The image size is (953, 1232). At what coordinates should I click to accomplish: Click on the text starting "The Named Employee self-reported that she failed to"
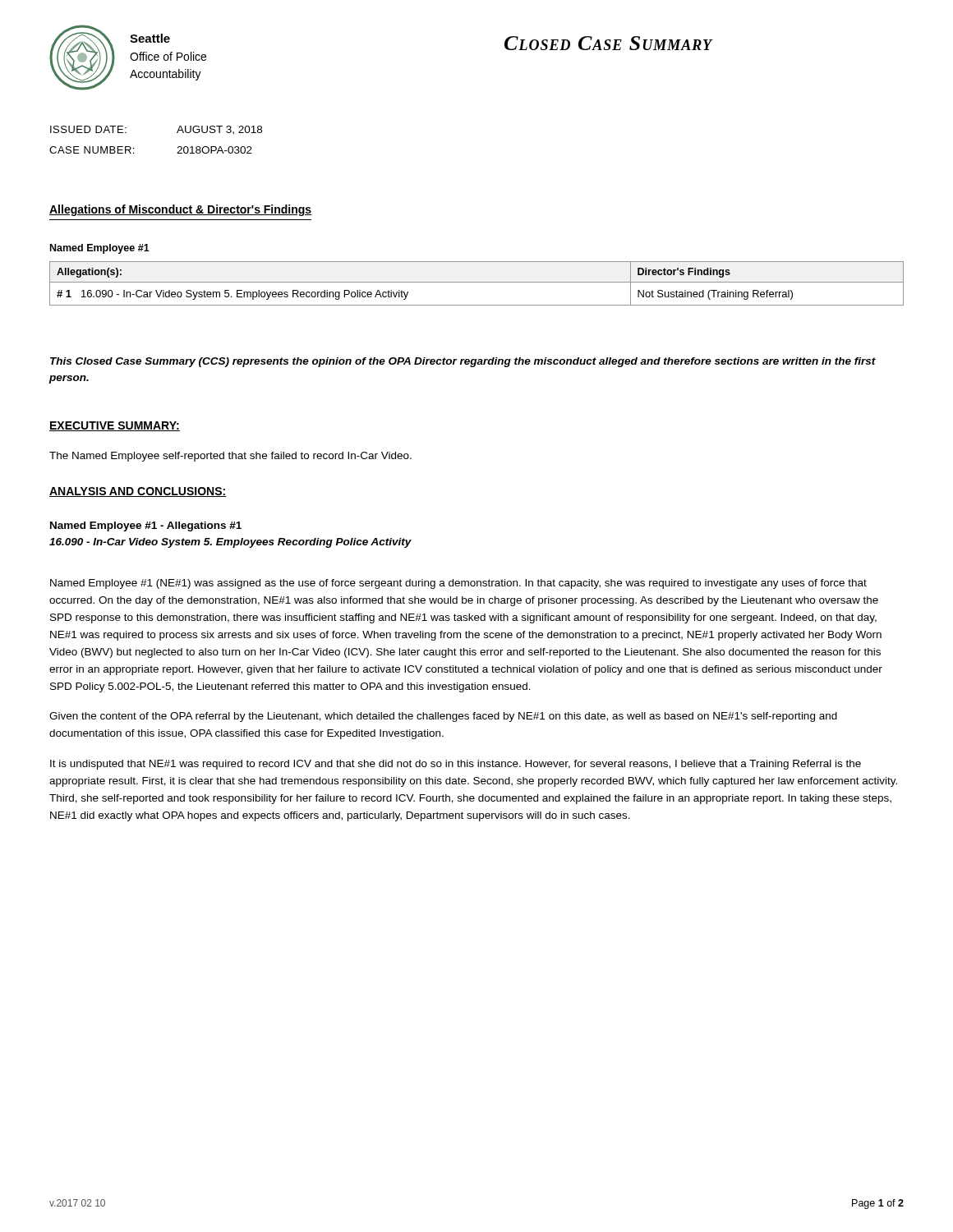click(x=231, y=455)
